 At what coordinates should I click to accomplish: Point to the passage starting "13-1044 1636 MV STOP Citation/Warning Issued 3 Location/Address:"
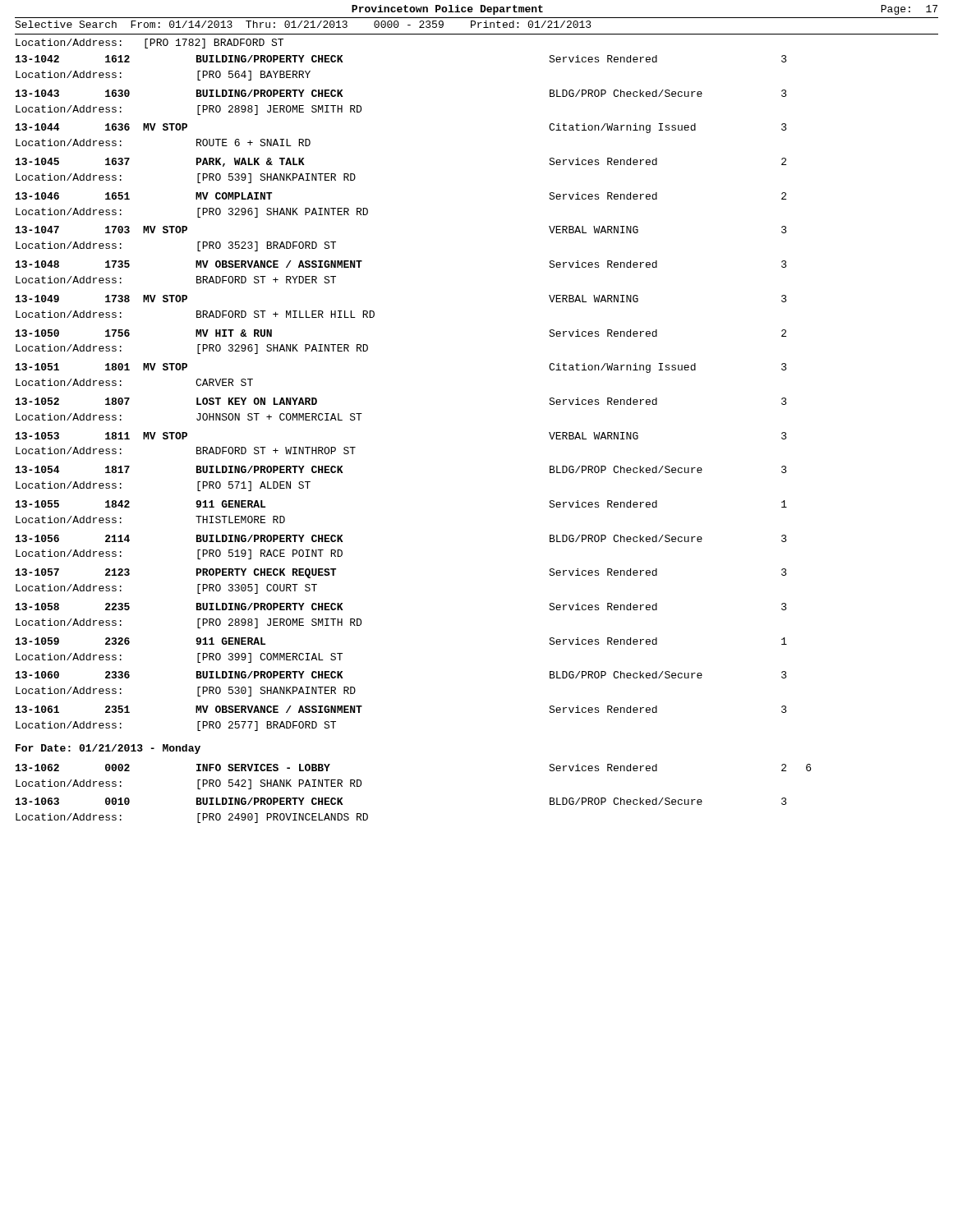(x=37, y=128)
